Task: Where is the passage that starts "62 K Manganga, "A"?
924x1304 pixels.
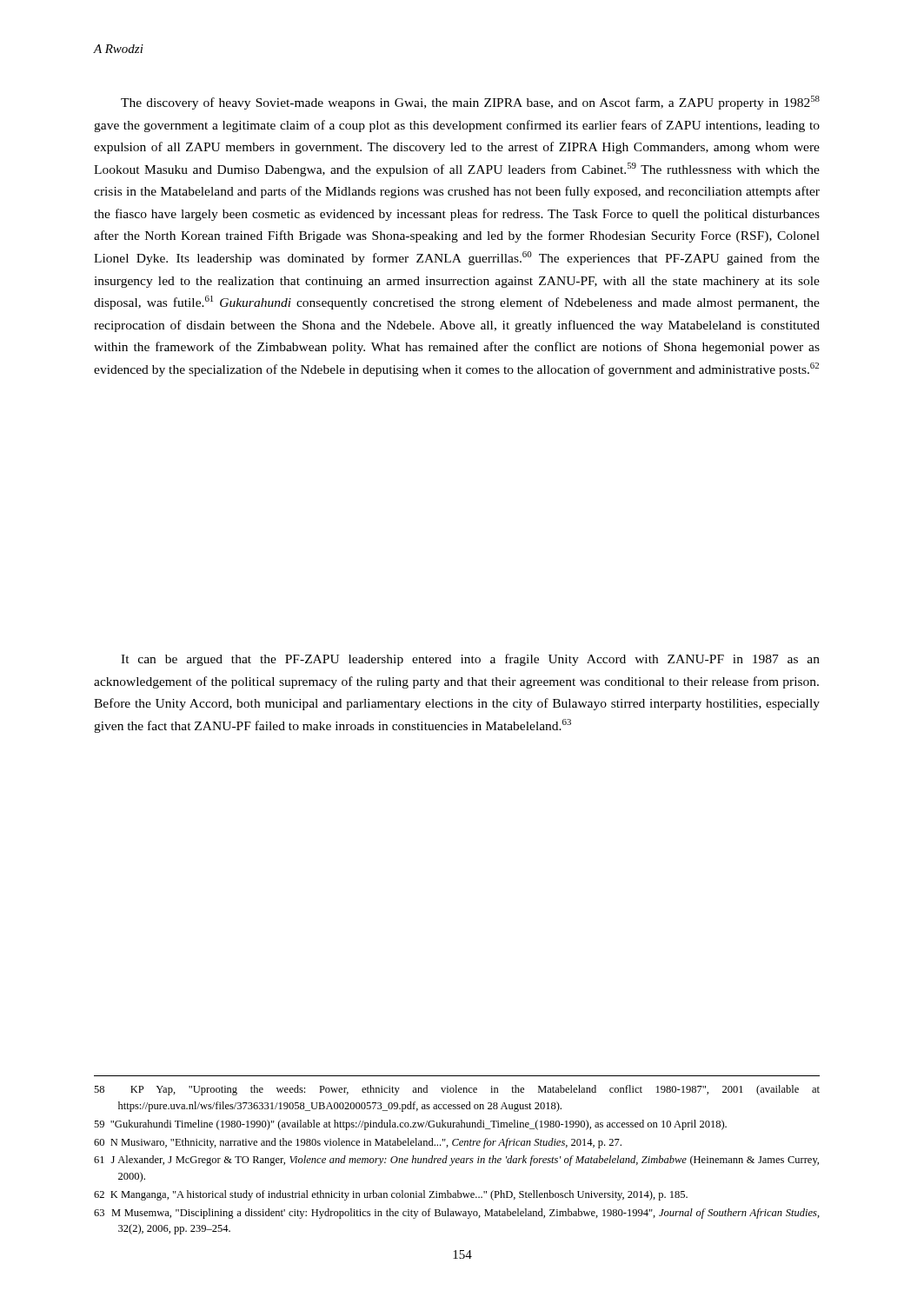Action: [391, 1194]
